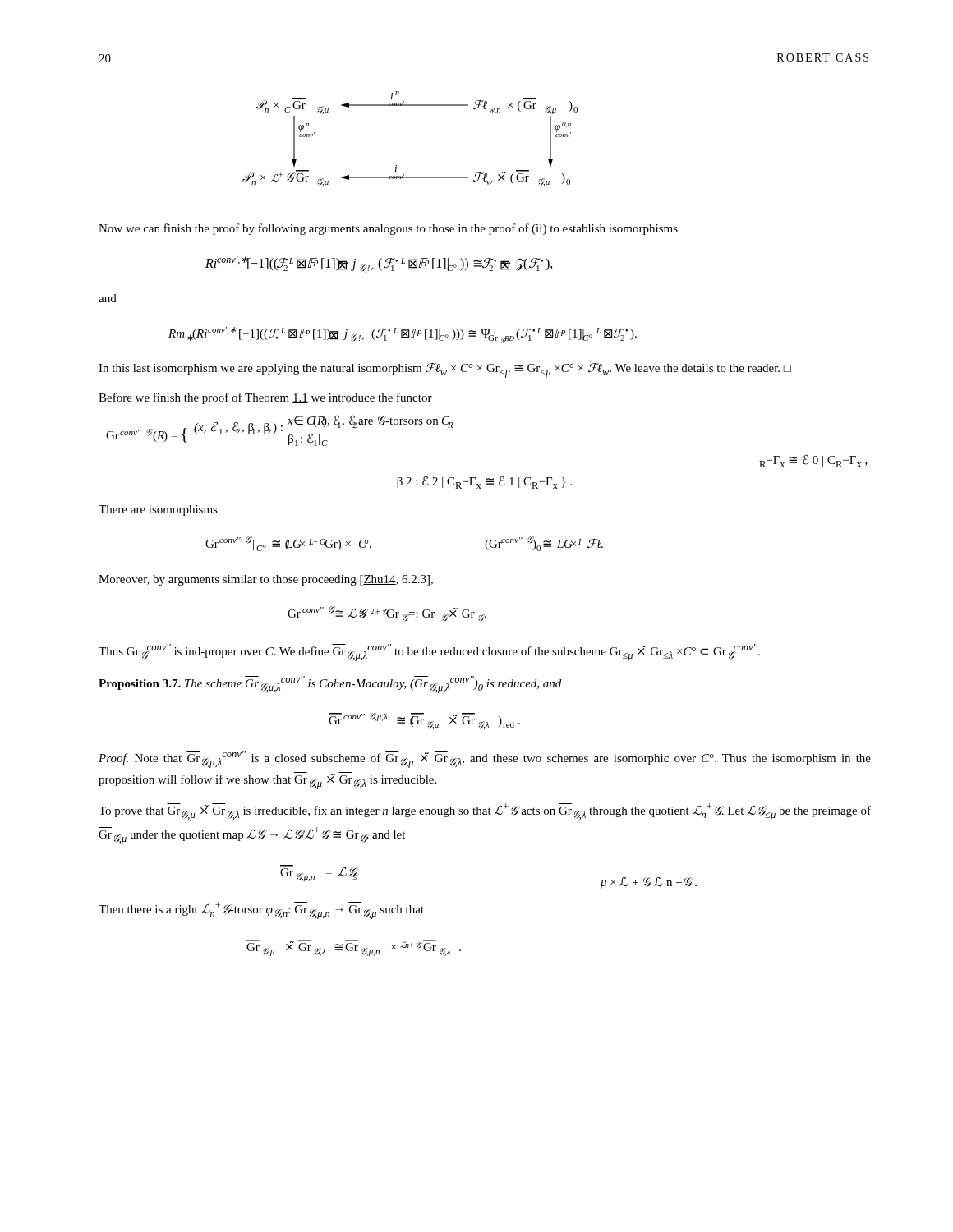
Task: Click on the block starting "Now we can finish the proof by"
Action: (x=485, y=229)
